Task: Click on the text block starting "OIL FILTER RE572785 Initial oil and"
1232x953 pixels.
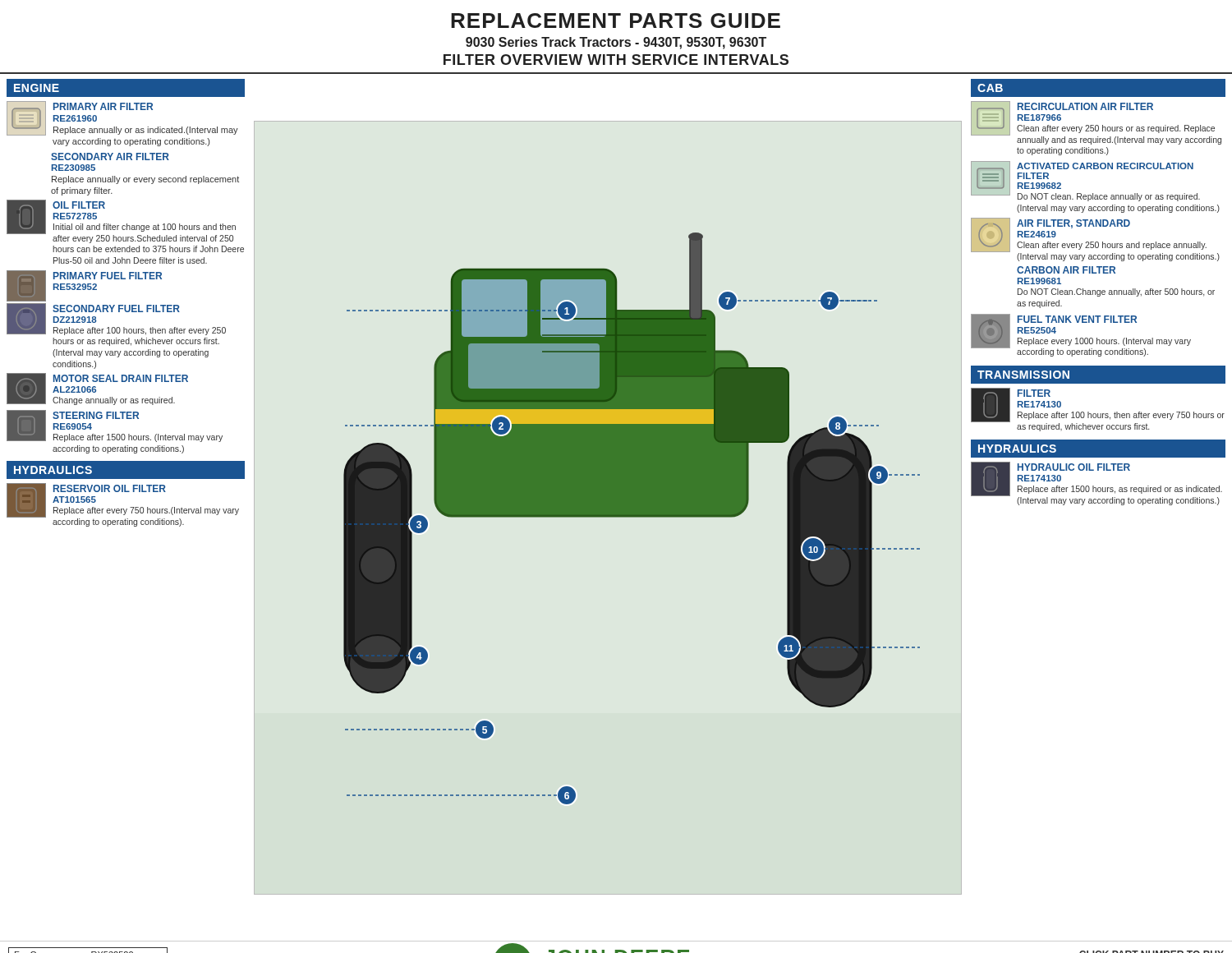Action: (x=126, y=233)
